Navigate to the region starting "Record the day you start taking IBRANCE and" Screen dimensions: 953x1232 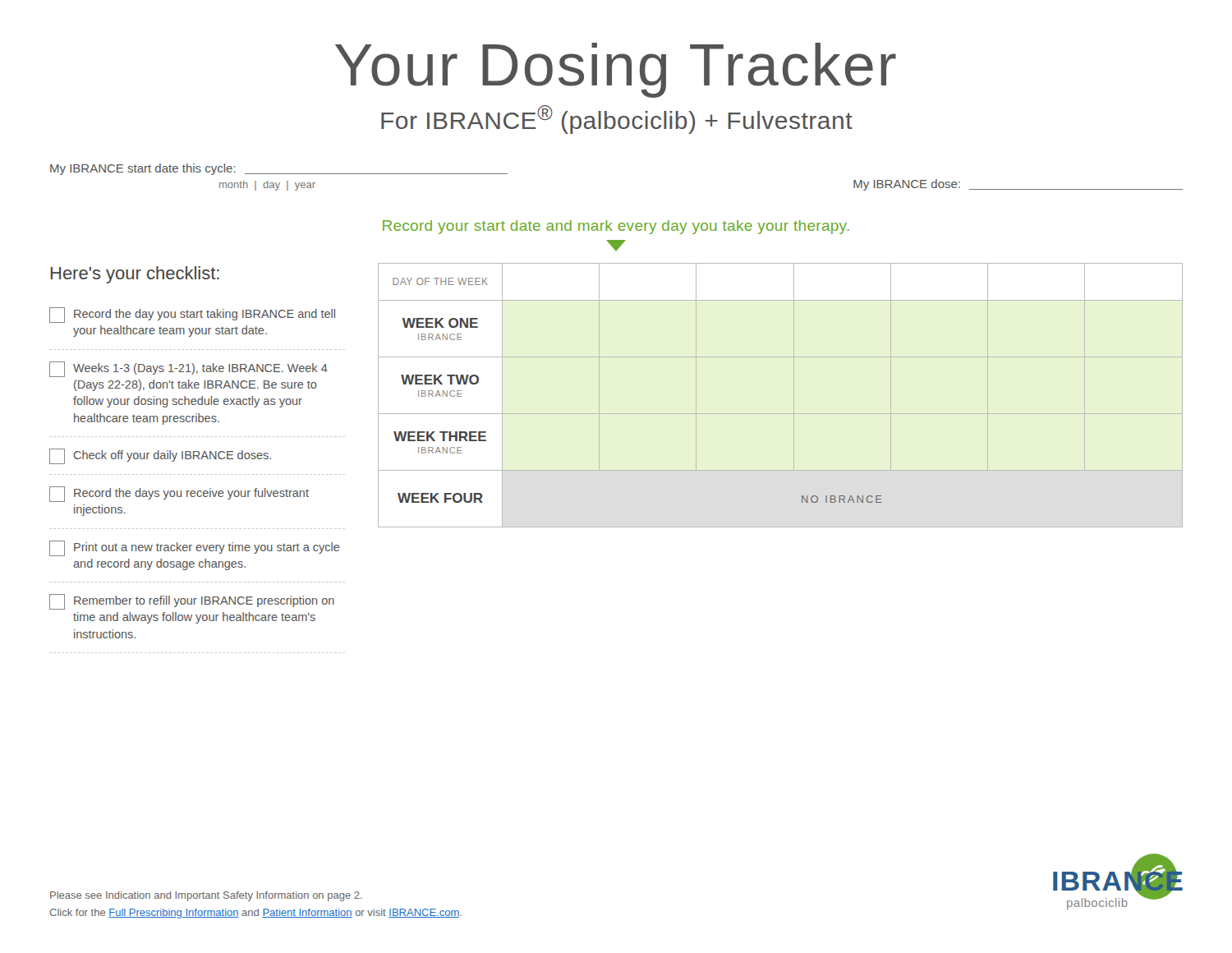tap(197, 322)
